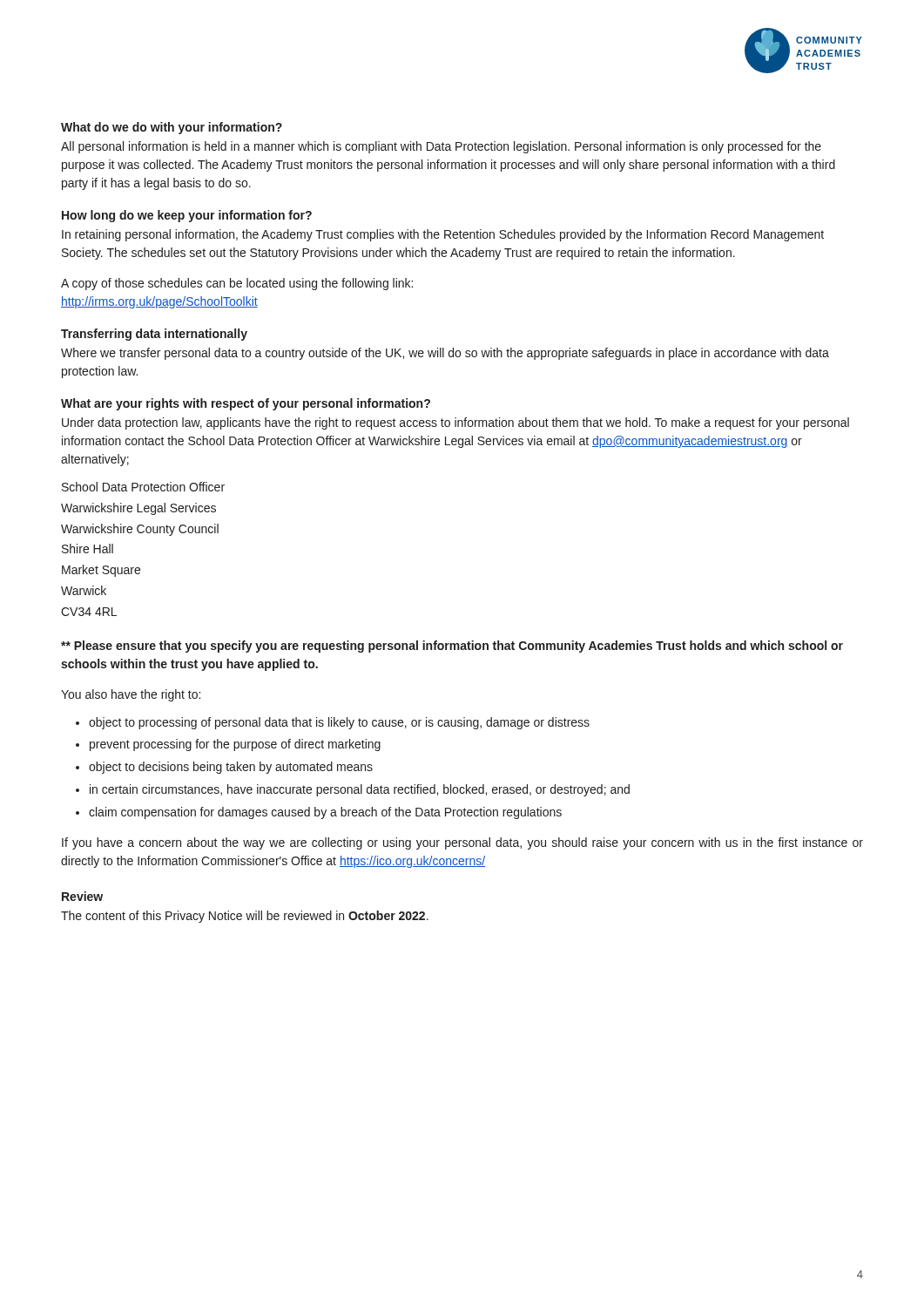Locate the list item with the text "in certain circumstances, have inaccurate personal data rectified,"
Image resolution: width=924 pixels, height=1307 pixels.
[x=360, y=789]
